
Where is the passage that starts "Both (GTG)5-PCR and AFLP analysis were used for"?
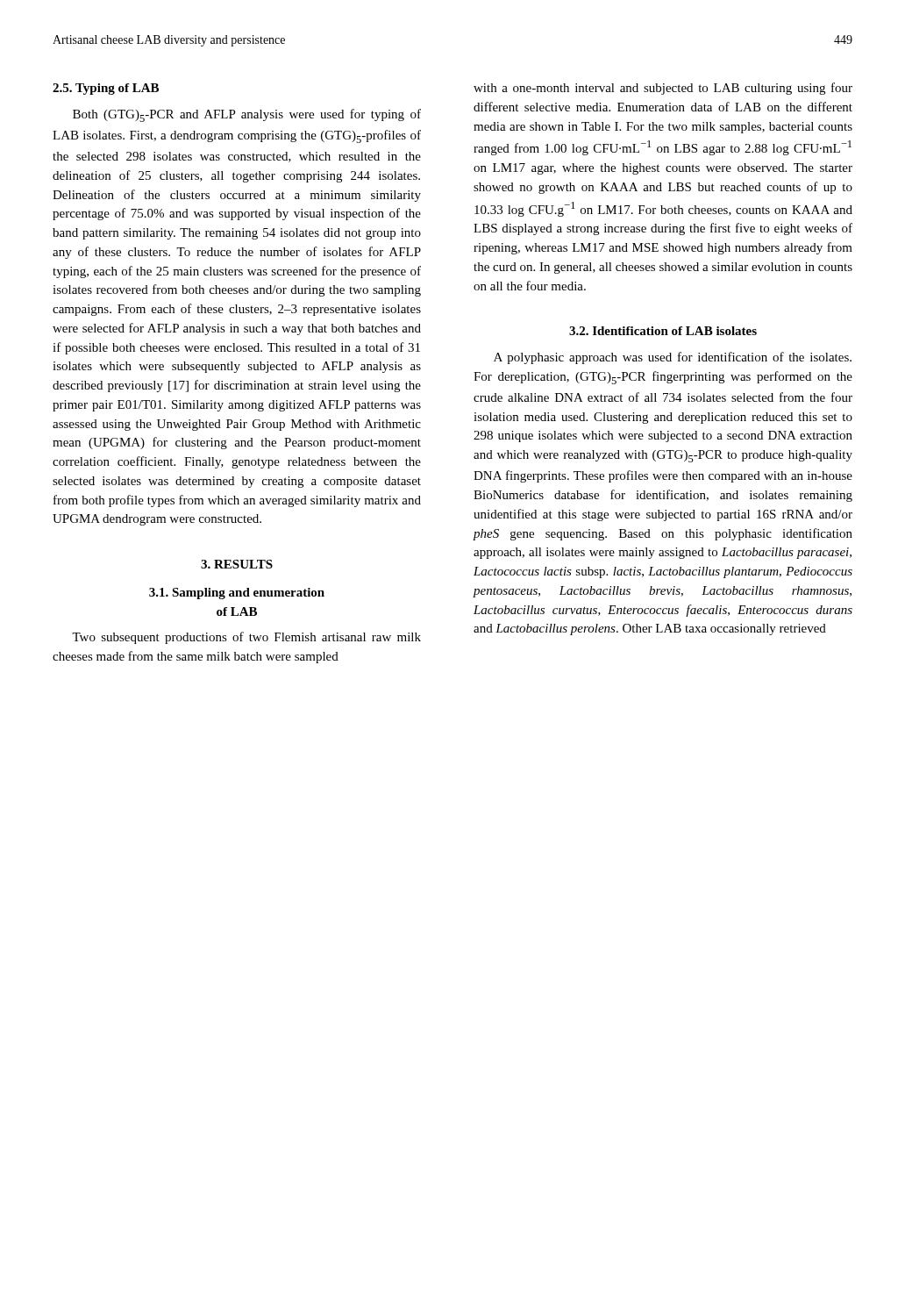click(x=237, y=316)
